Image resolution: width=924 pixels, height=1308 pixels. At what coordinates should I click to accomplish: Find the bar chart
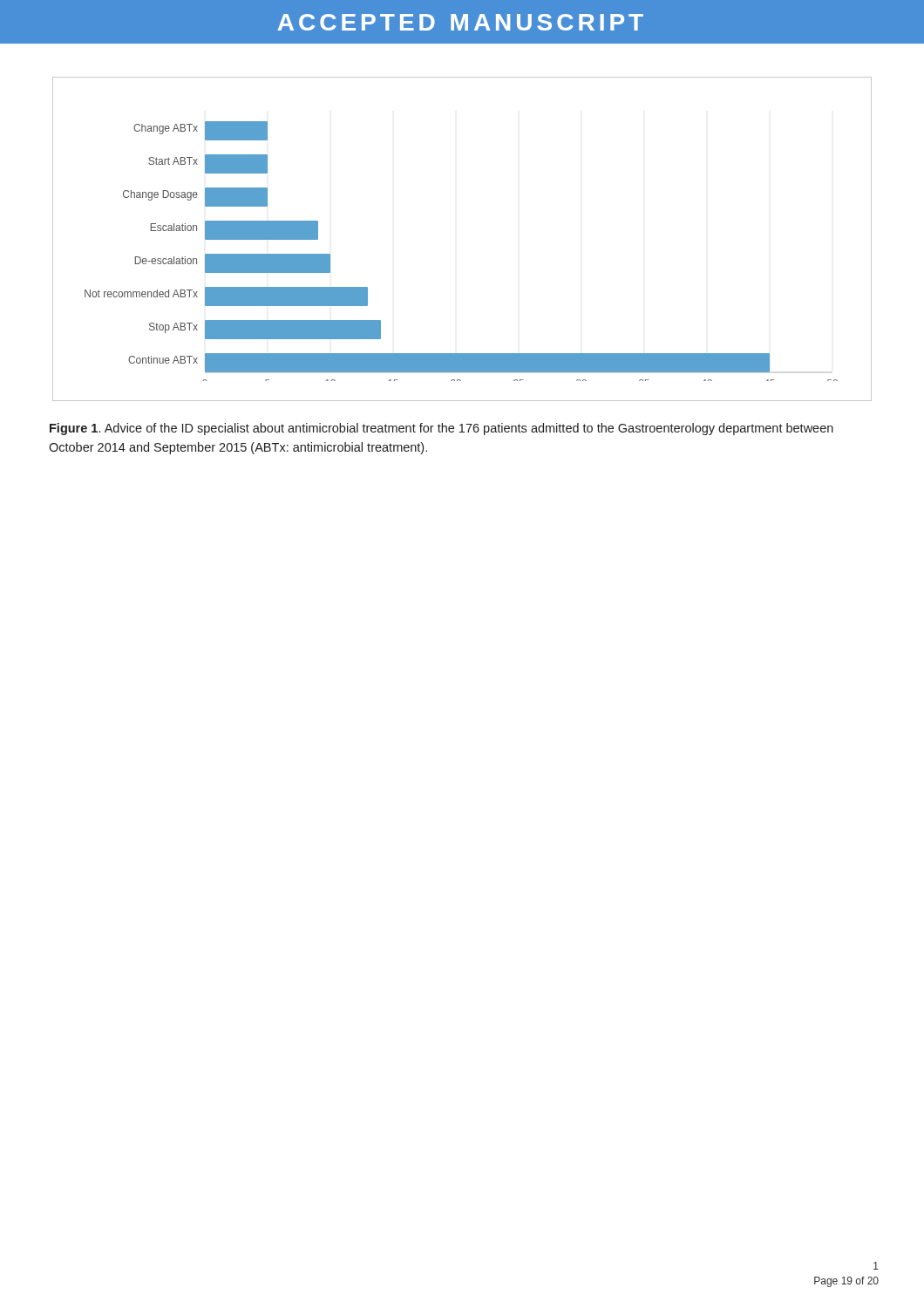[x=462, y=239]
